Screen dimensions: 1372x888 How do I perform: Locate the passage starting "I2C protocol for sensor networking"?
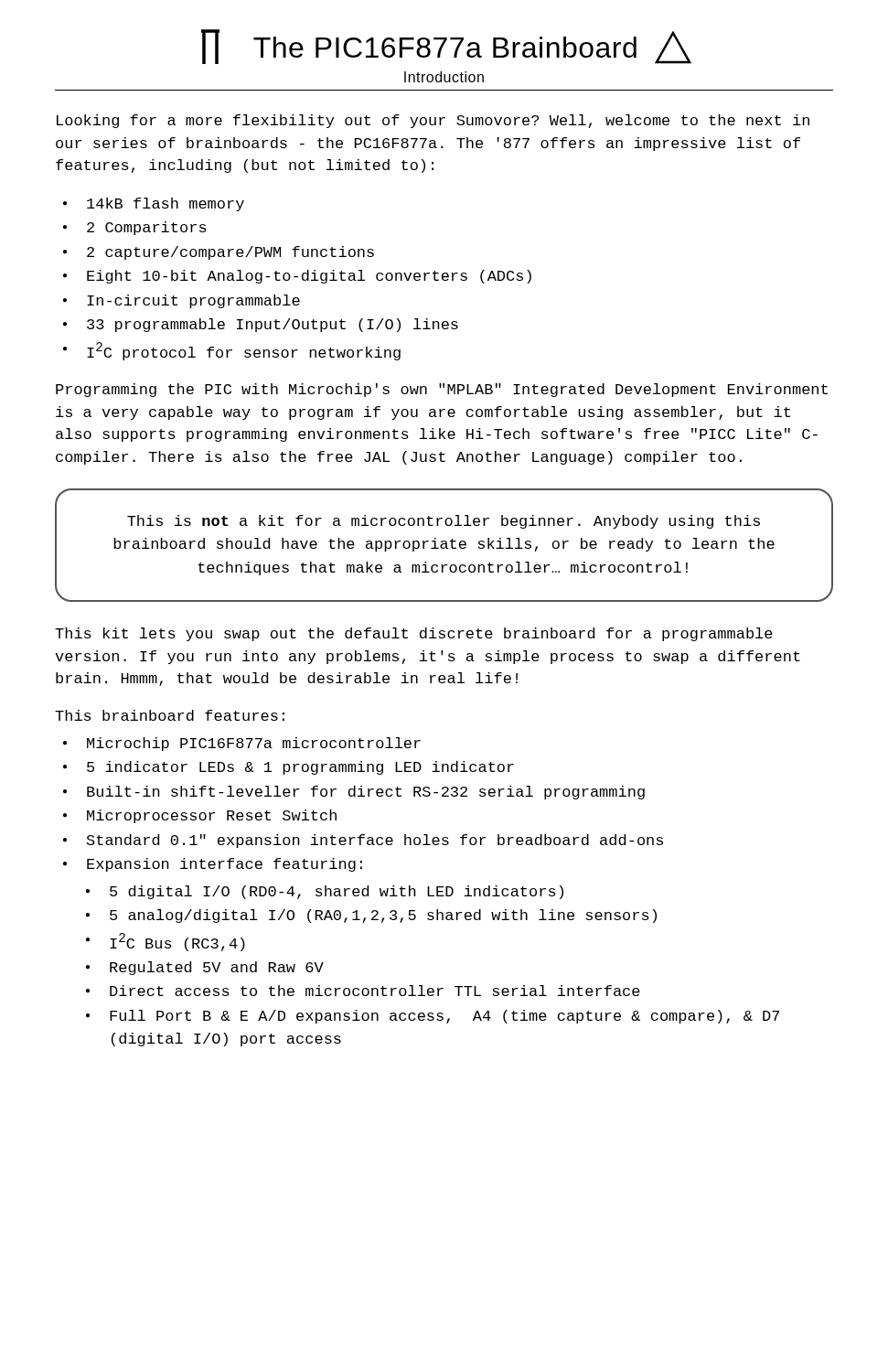244,351
